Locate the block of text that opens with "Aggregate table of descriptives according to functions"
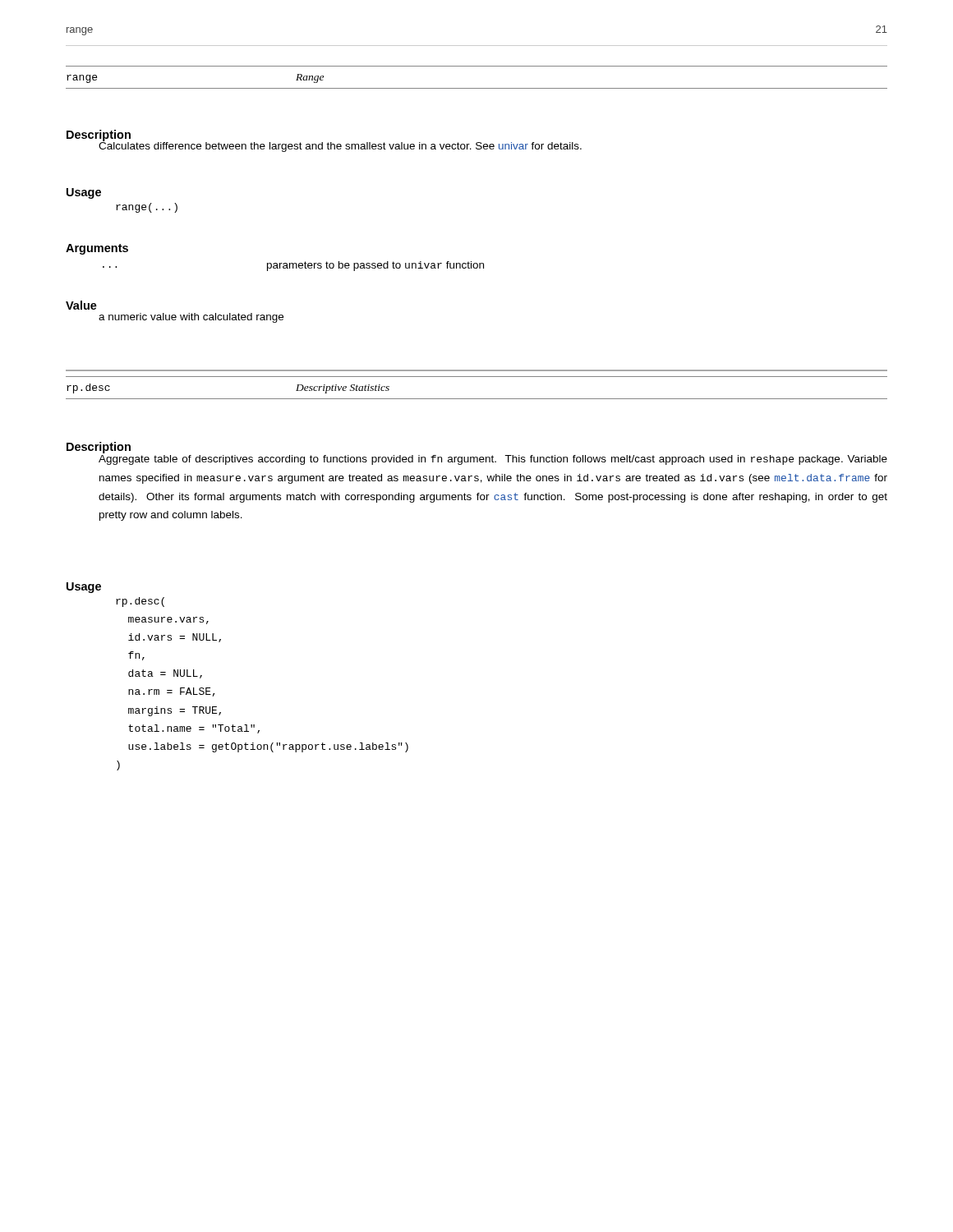 (x=493, y=487)
